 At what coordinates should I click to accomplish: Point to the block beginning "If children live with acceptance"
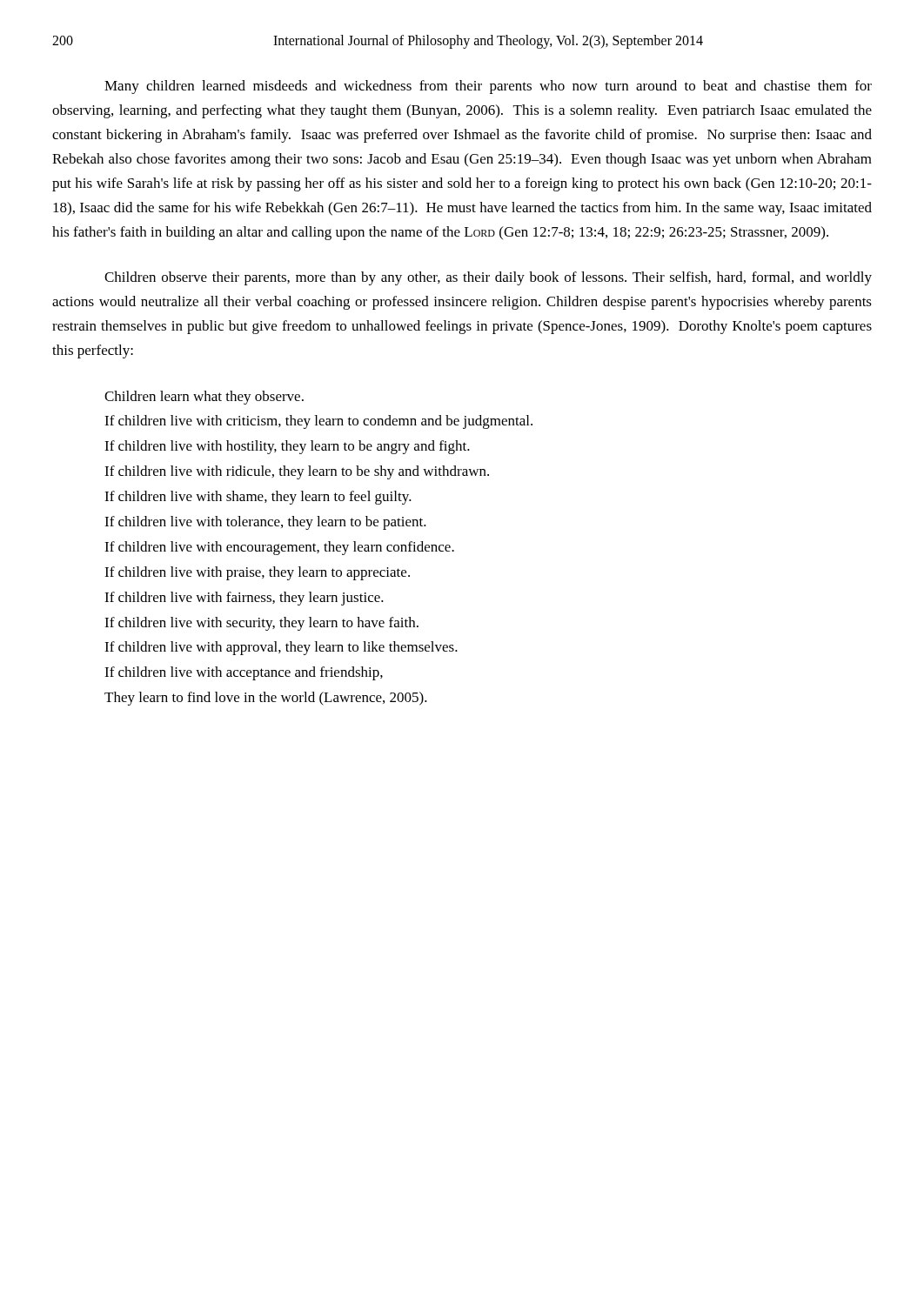pyautogui.click(x=244, y=672)
